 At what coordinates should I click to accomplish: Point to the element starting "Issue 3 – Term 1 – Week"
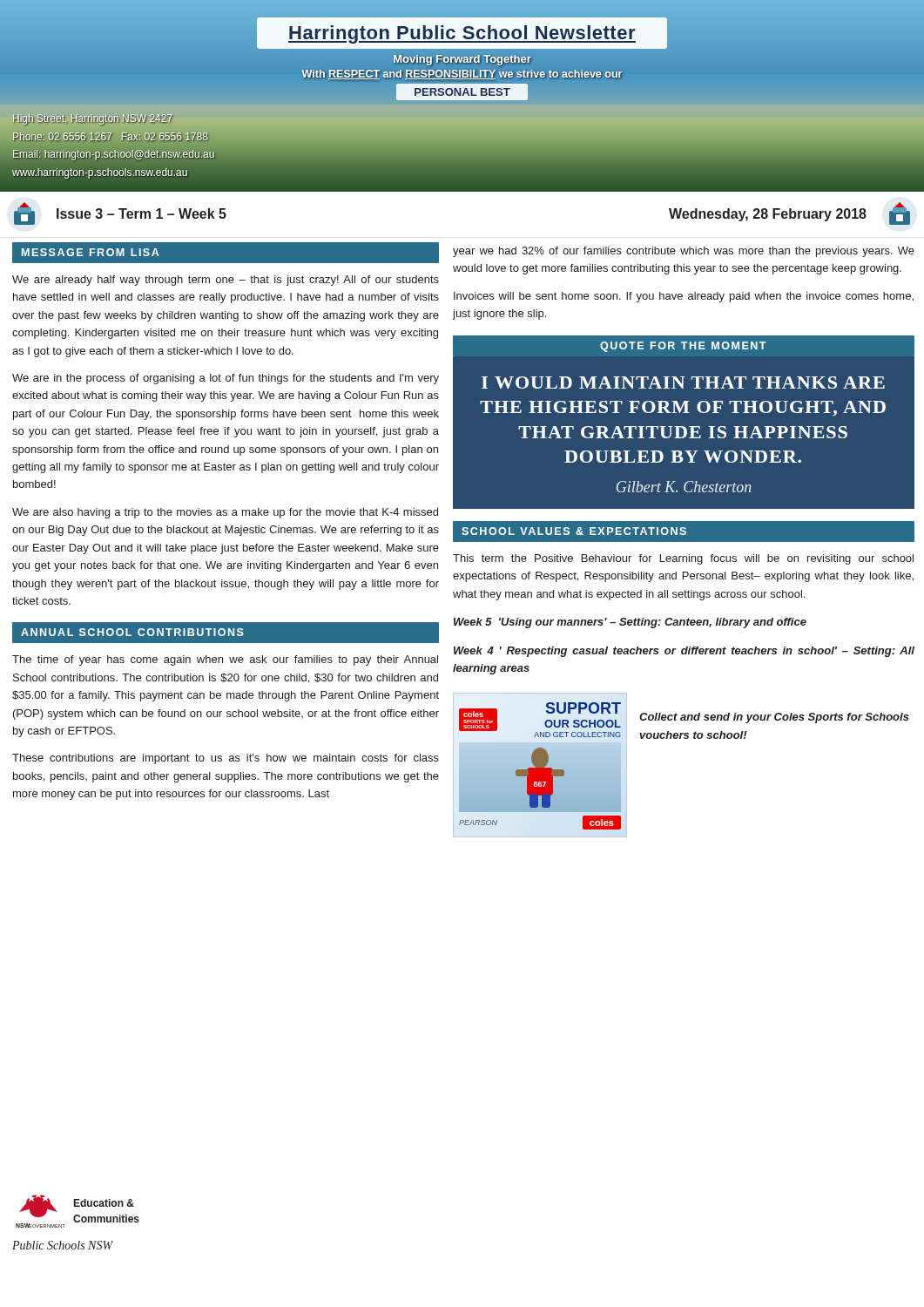tap(141, 214)
